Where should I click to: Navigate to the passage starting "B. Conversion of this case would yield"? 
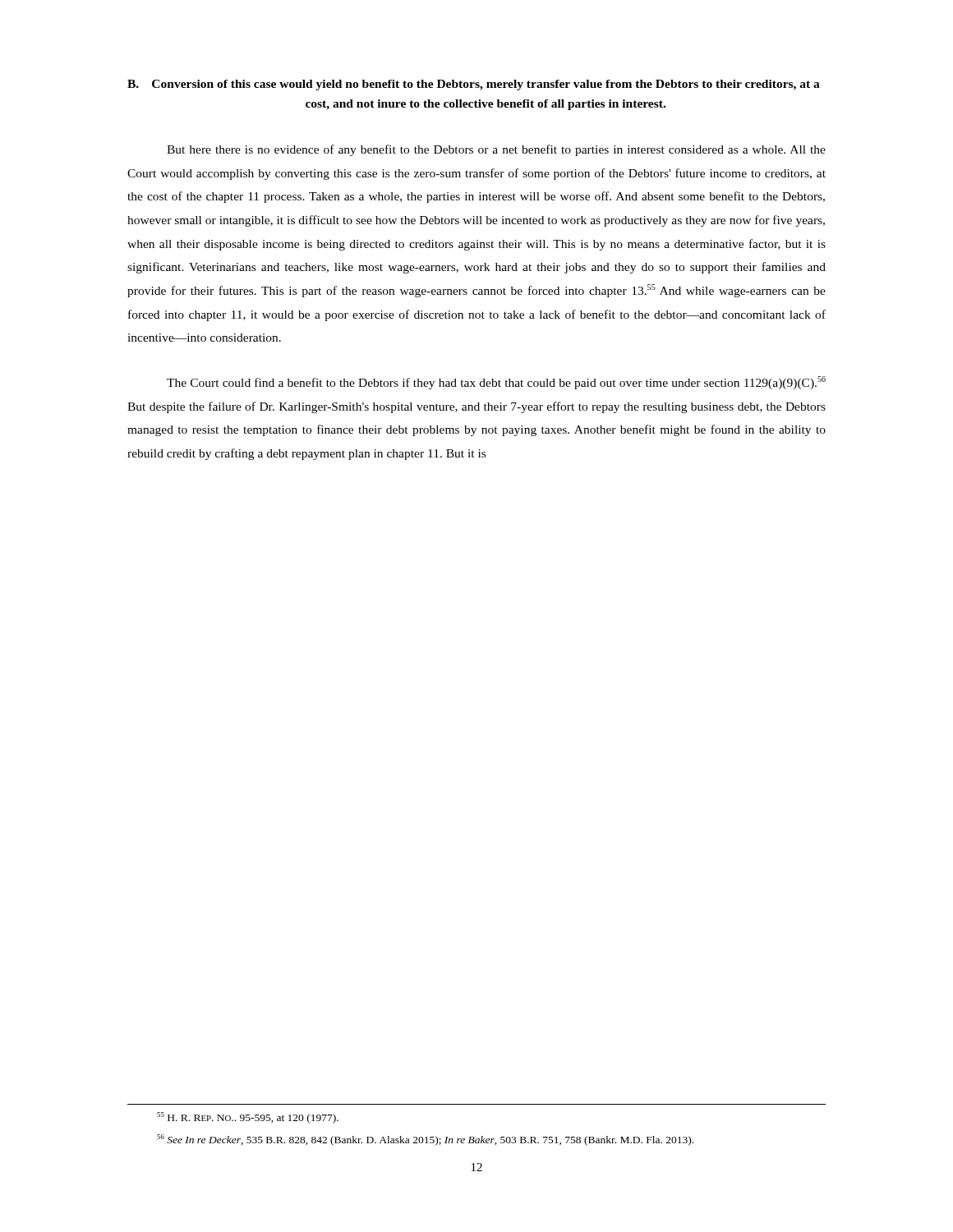pyautogui.click(x=476, y=94)
